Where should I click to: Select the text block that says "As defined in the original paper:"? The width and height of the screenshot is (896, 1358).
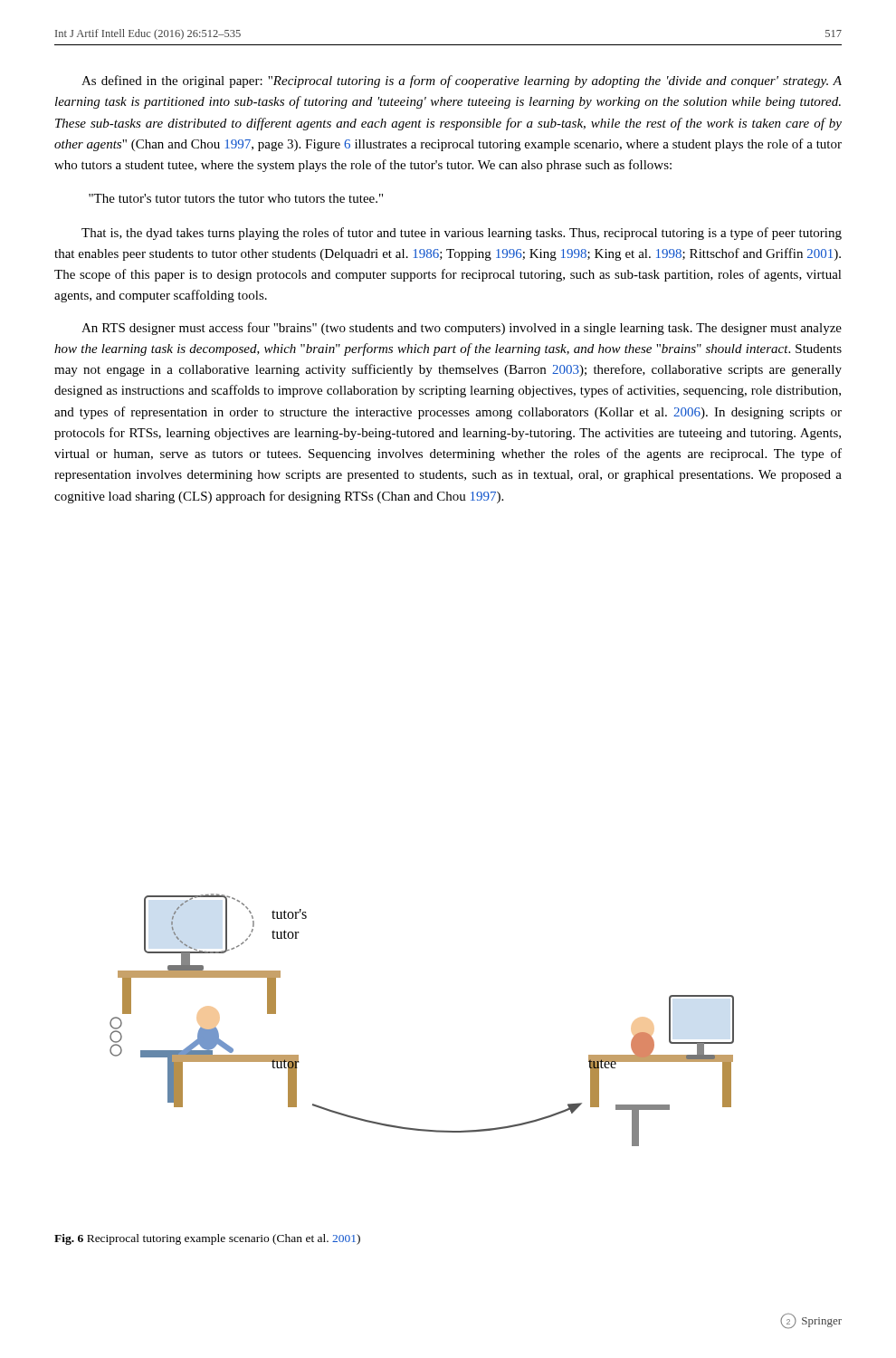448,123
